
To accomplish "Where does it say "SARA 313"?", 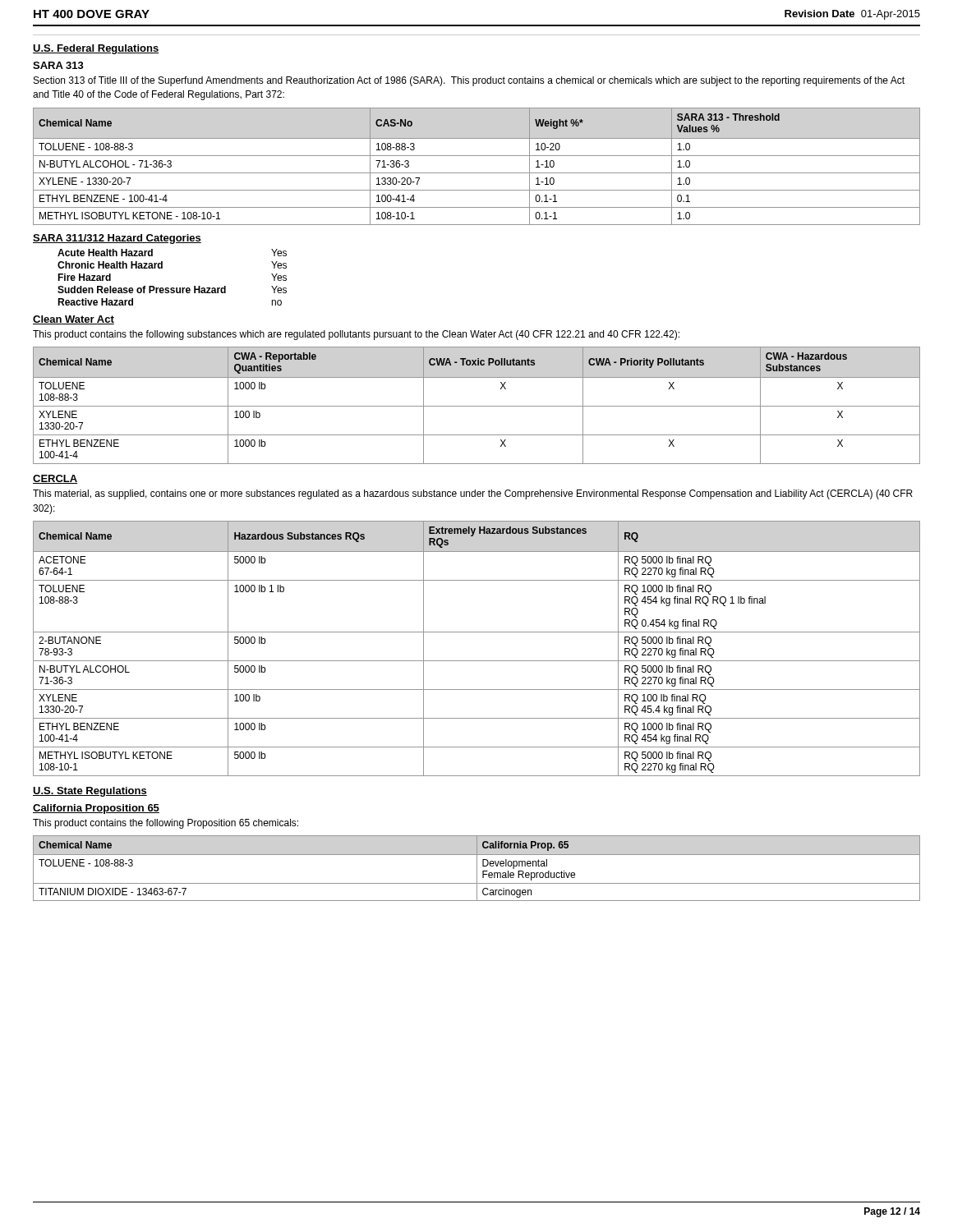I will click(58, 65).
